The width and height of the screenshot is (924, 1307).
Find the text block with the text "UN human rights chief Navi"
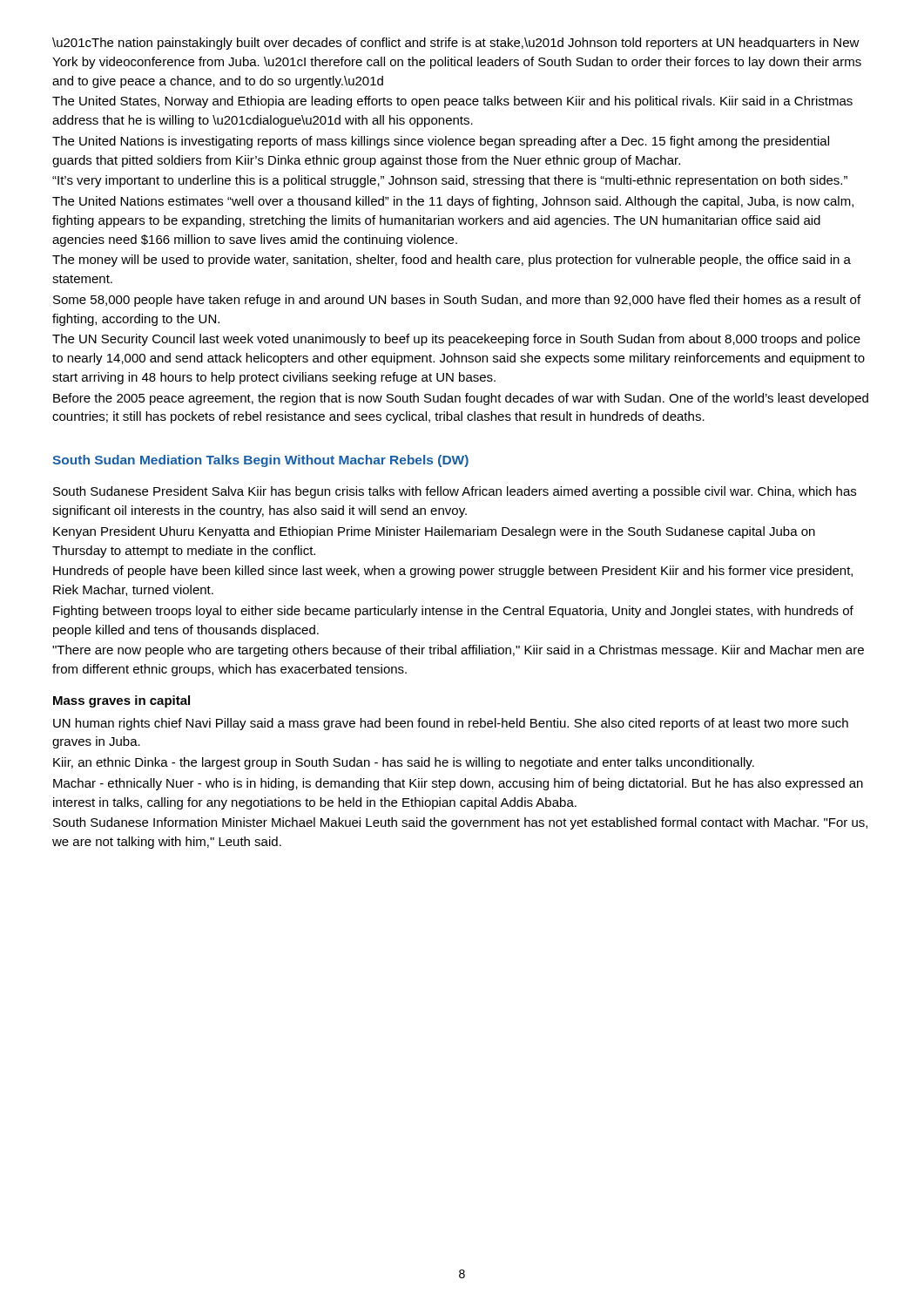[462, 732]
